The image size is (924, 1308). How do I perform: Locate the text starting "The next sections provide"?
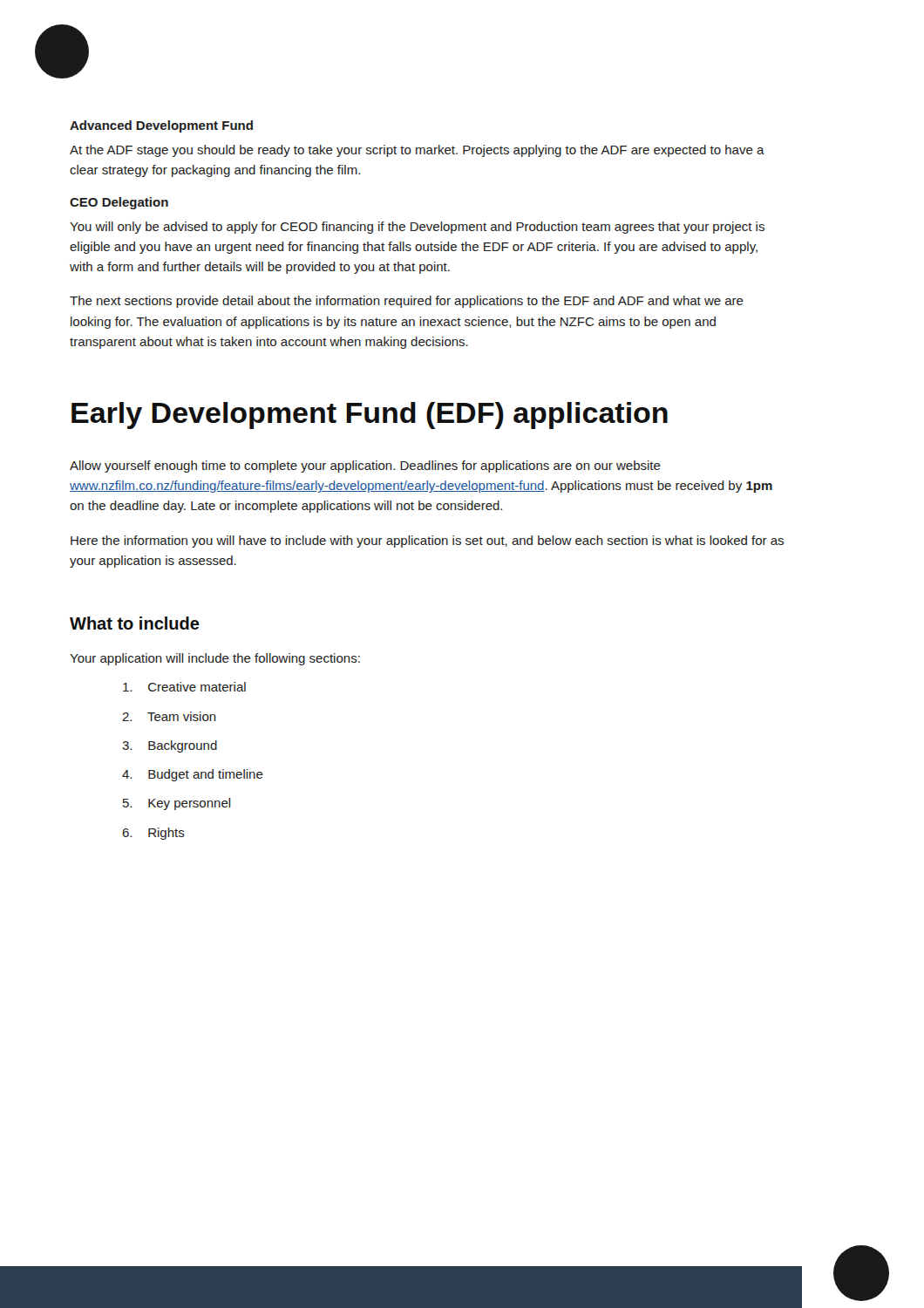(407, 321)
